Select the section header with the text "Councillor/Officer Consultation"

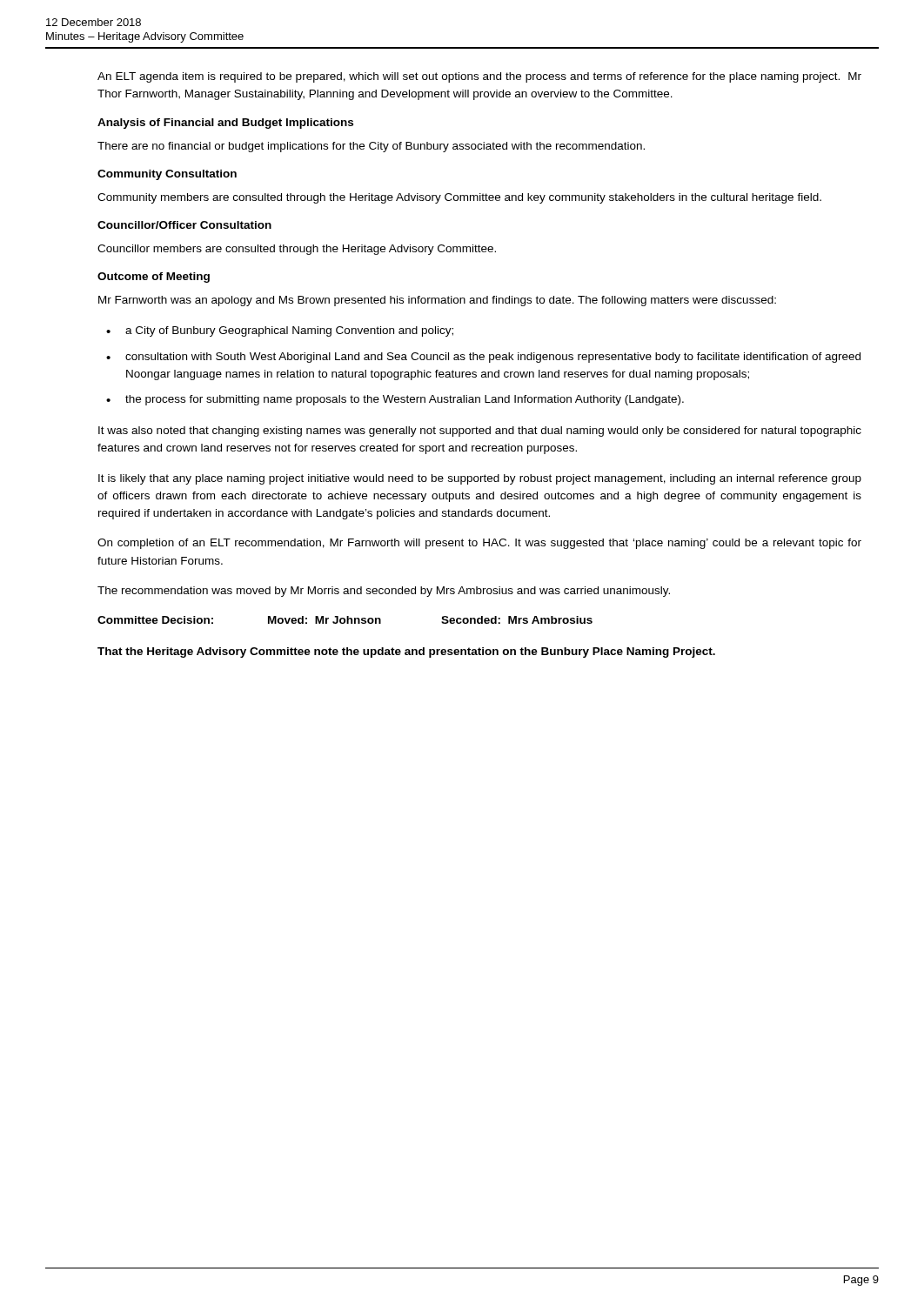coord(185,225)
